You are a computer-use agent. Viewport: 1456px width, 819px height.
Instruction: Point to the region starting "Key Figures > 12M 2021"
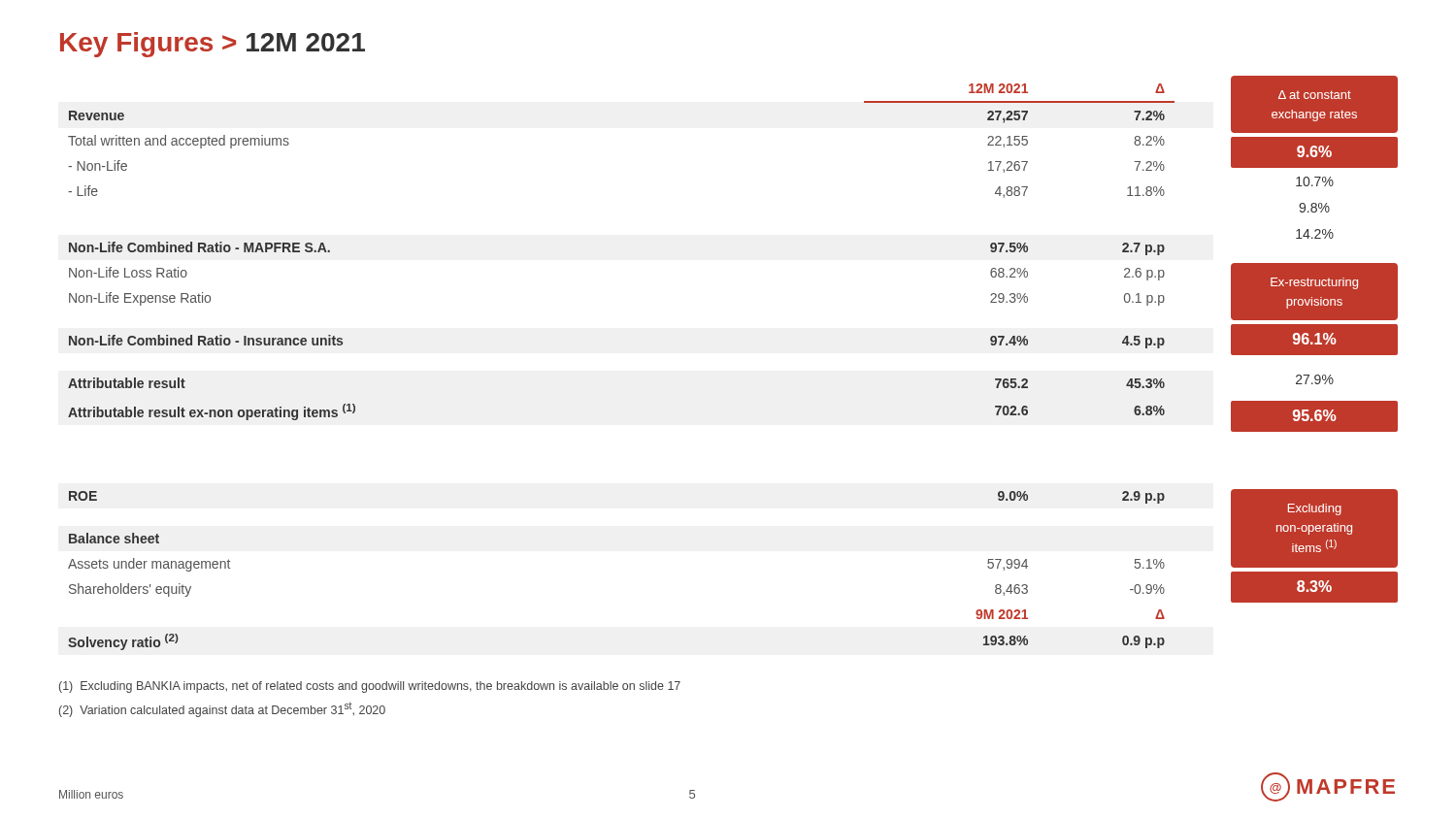tap(212, 42)
